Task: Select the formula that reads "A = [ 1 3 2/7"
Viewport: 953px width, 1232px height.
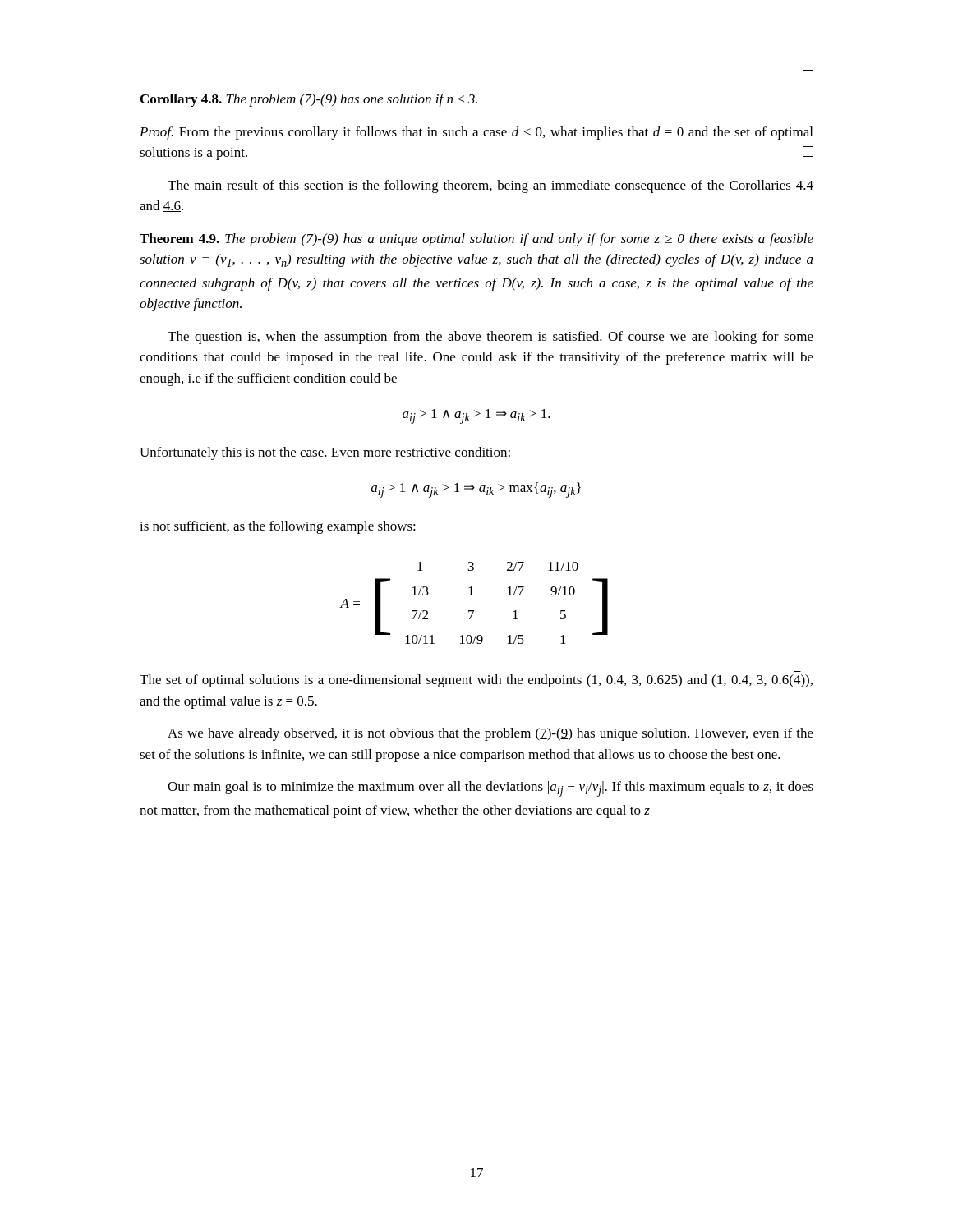Action: pos(476,603)
